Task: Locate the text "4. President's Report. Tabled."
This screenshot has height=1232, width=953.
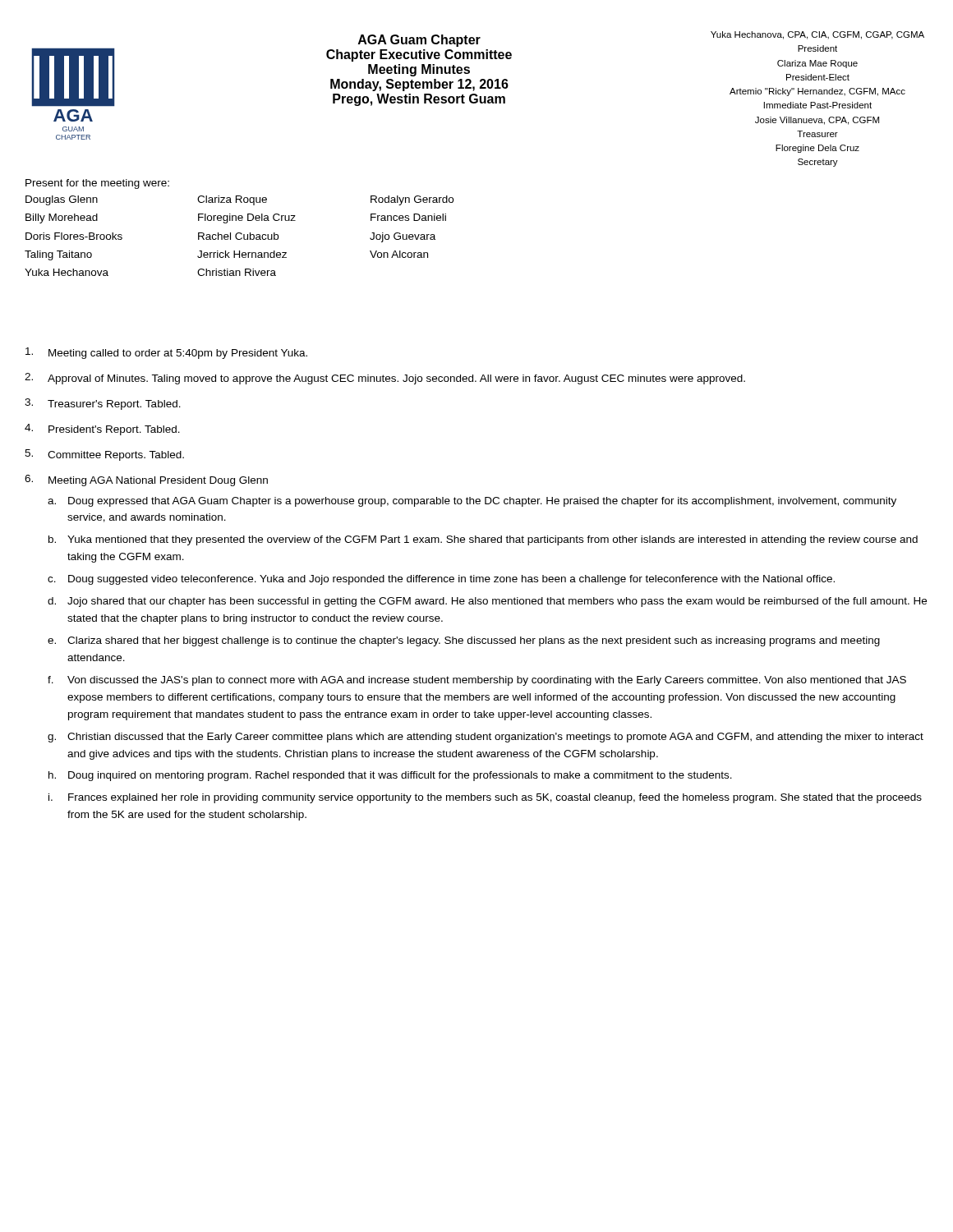Action: [x=102, y=430]
